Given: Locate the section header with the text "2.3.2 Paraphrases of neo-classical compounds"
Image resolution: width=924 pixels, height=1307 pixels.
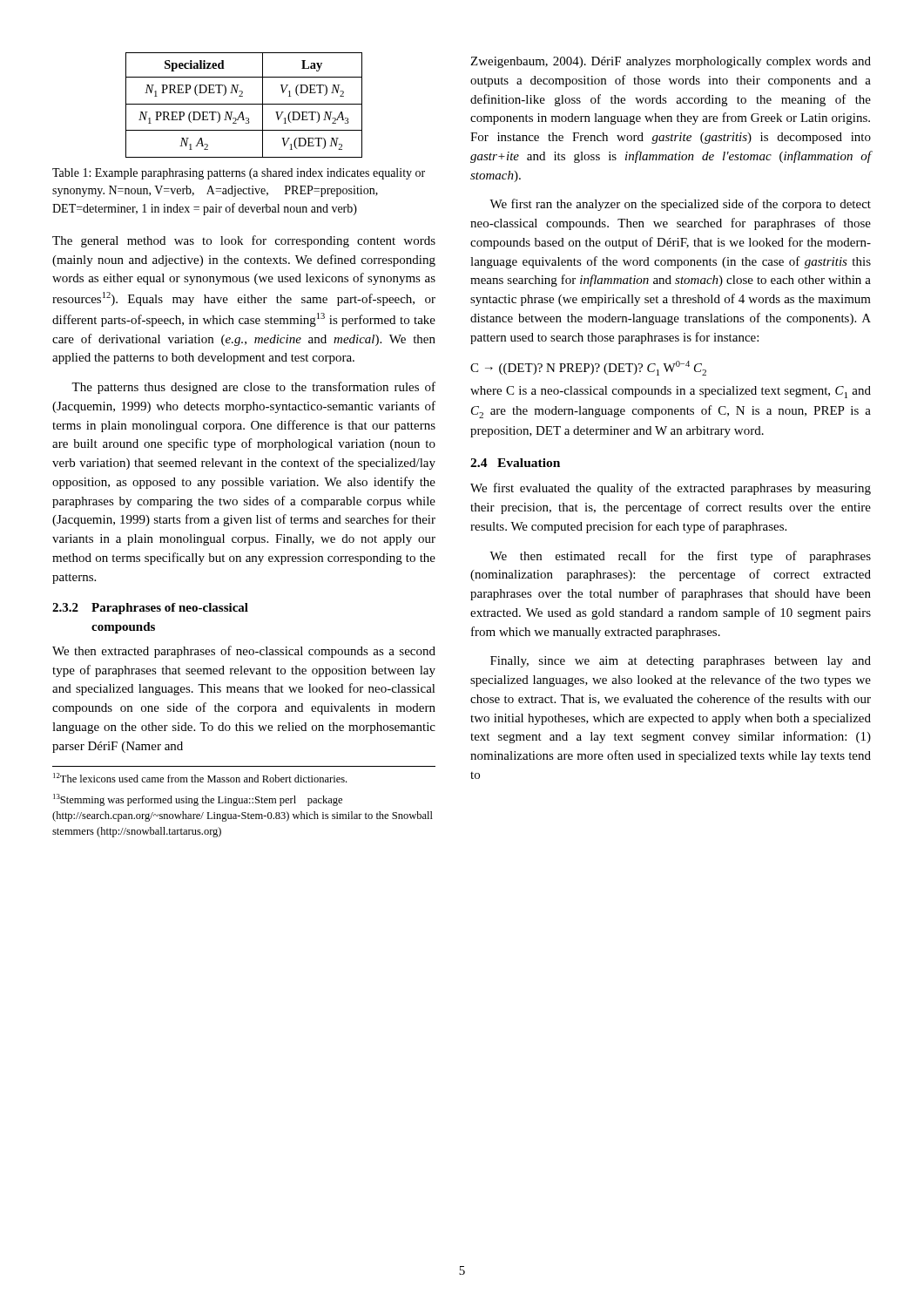Looking at the screenshot, I should click(150, 617).
